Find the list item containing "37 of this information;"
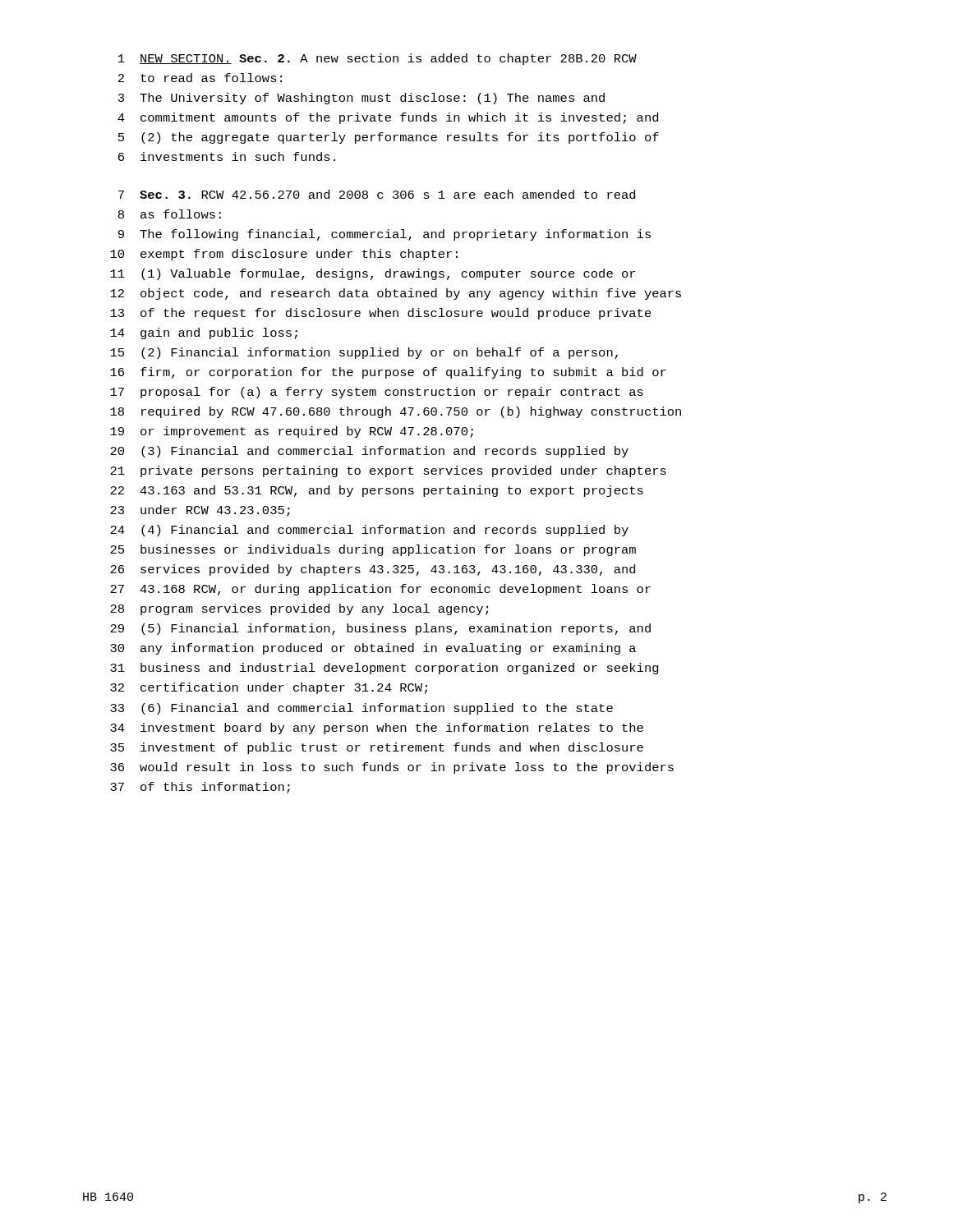953x1232 pixels. [200, 788]
